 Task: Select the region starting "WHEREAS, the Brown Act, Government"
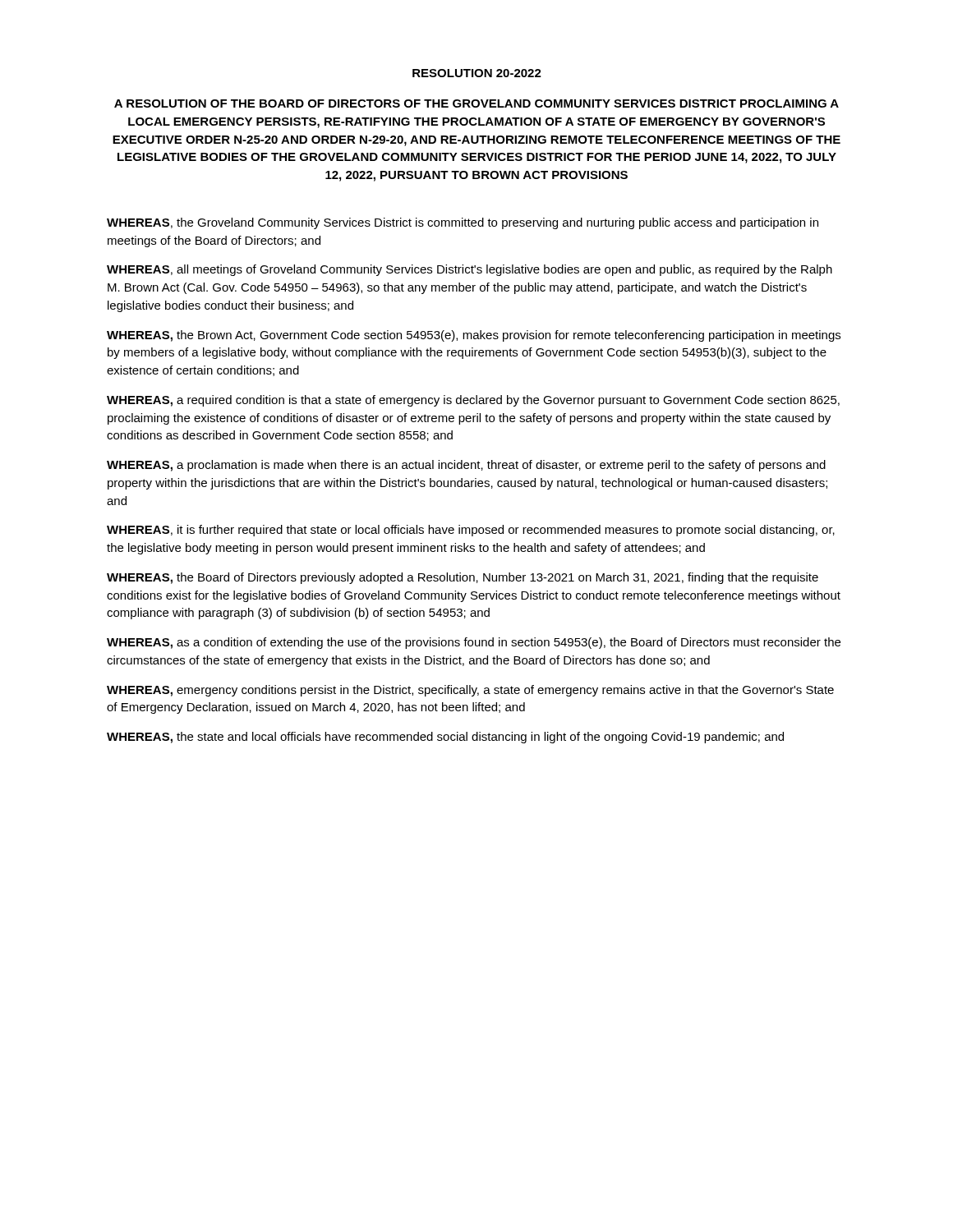click(x=474, y=352)
